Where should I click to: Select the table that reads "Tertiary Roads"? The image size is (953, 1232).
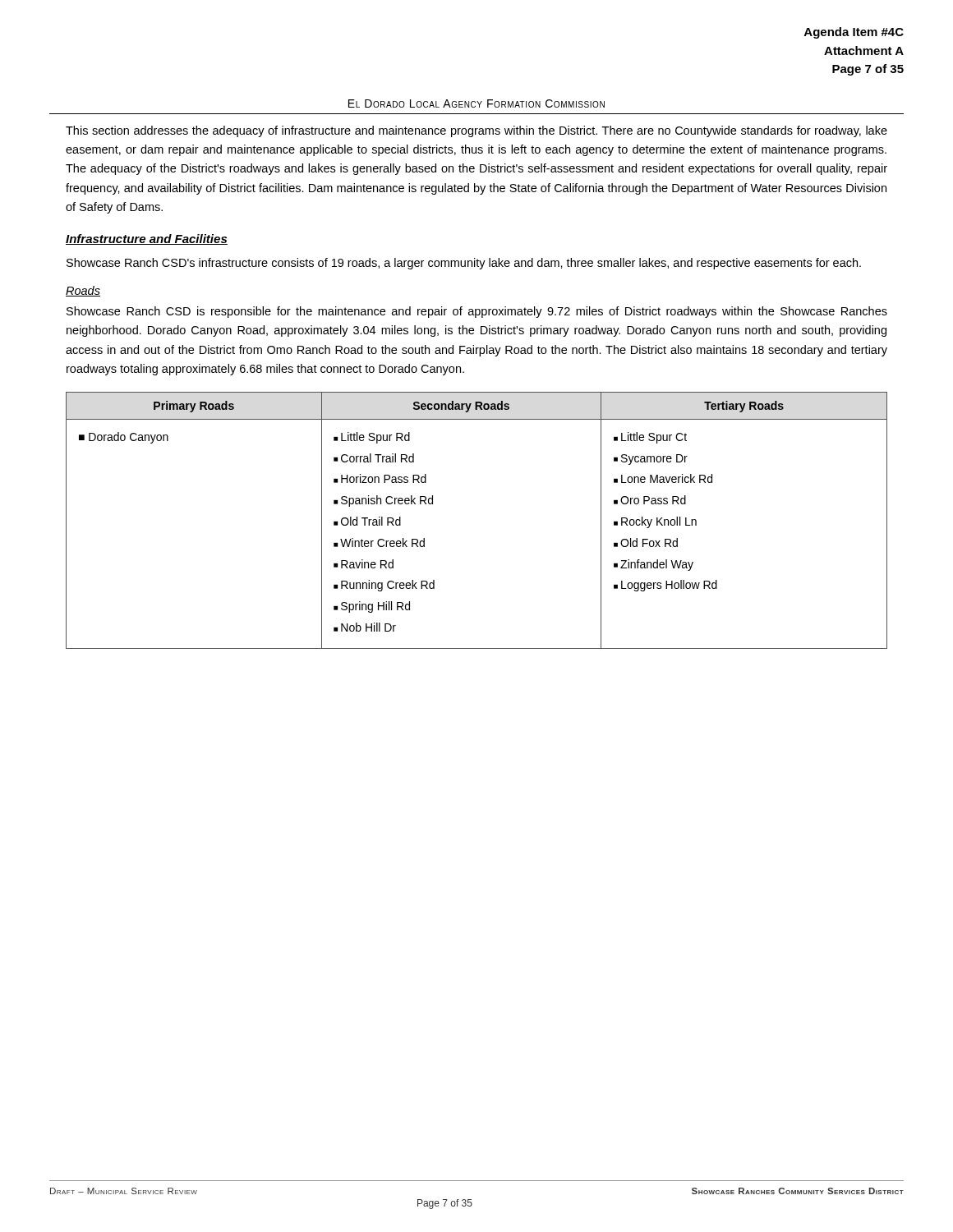click(x=476, y=520)
